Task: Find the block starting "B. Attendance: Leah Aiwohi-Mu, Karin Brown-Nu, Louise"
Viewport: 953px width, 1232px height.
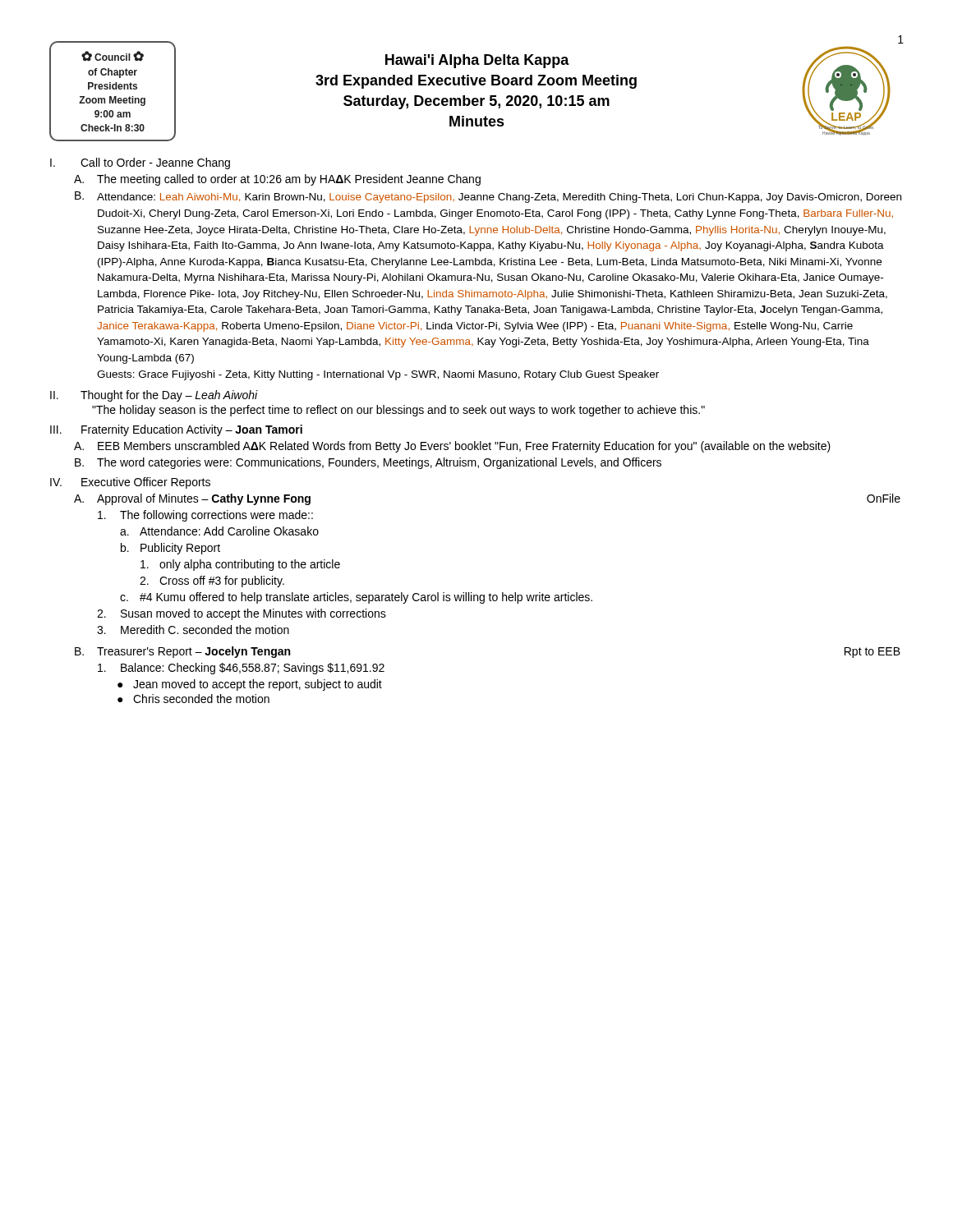Action: pyautogui.click(x=489, y=286)
